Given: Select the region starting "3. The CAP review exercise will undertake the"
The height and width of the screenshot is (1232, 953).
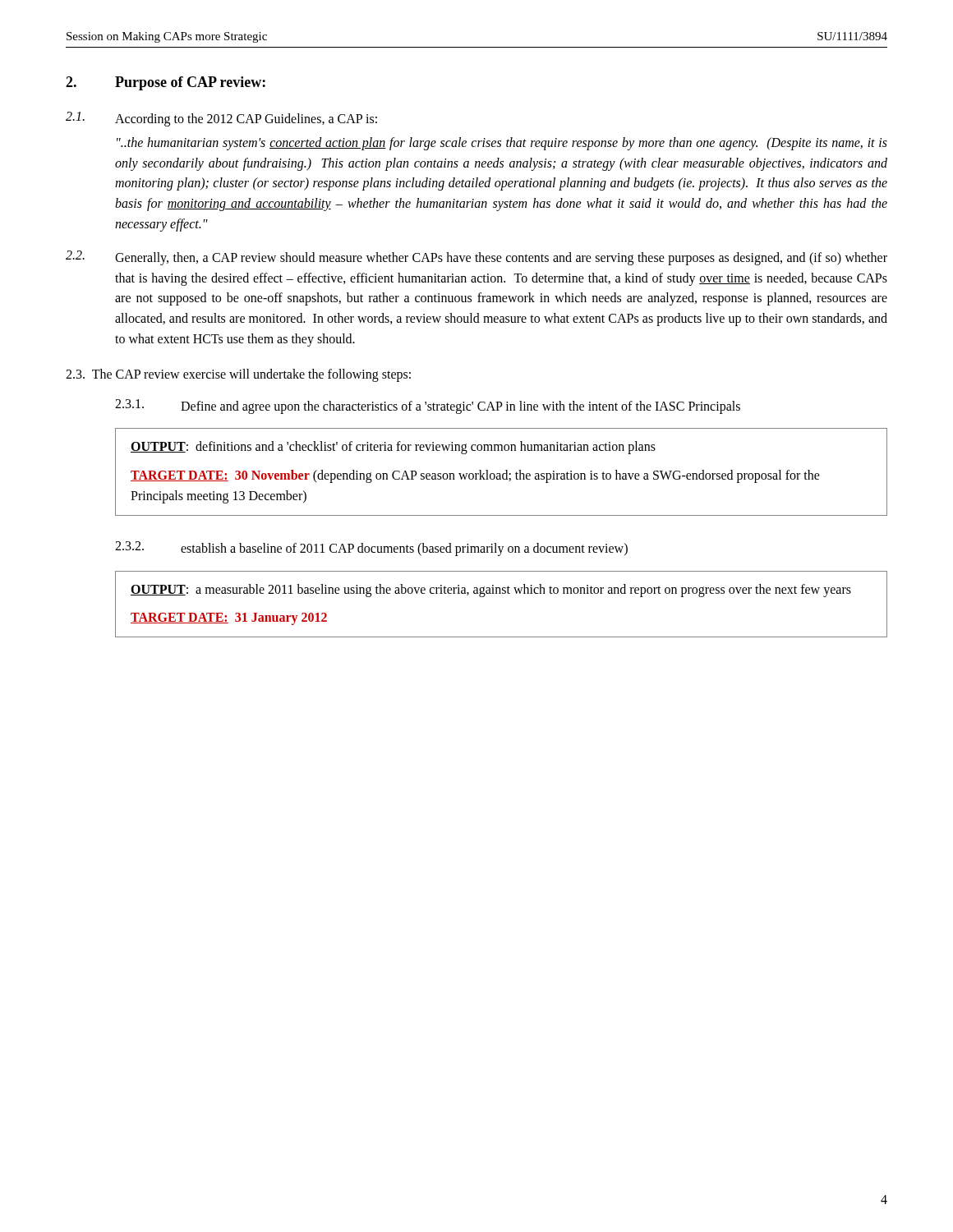Looking at the screenshot, I should pos(239,374).
